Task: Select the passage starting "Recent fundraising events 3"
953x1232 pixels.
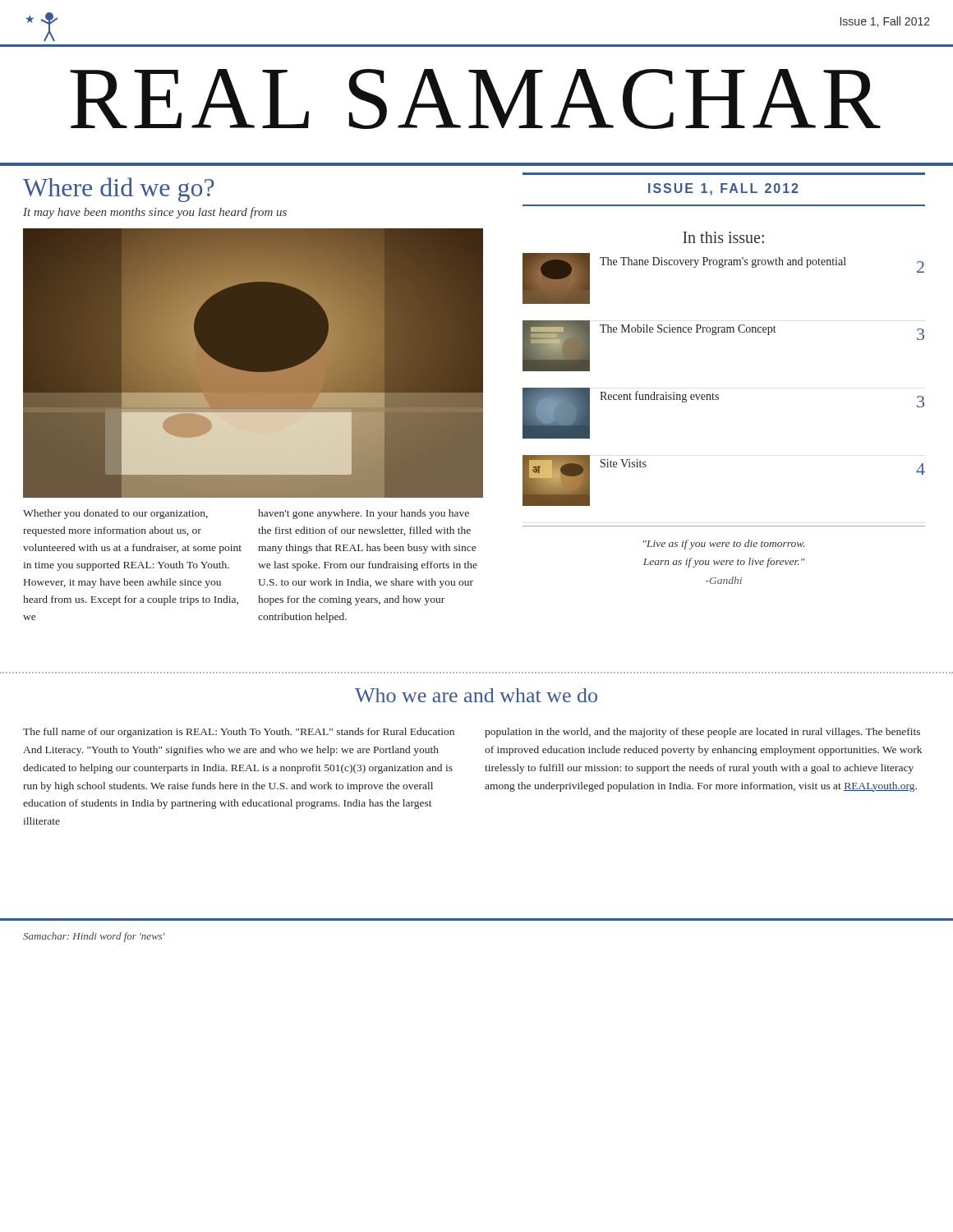Action: [x=651, y=399]
